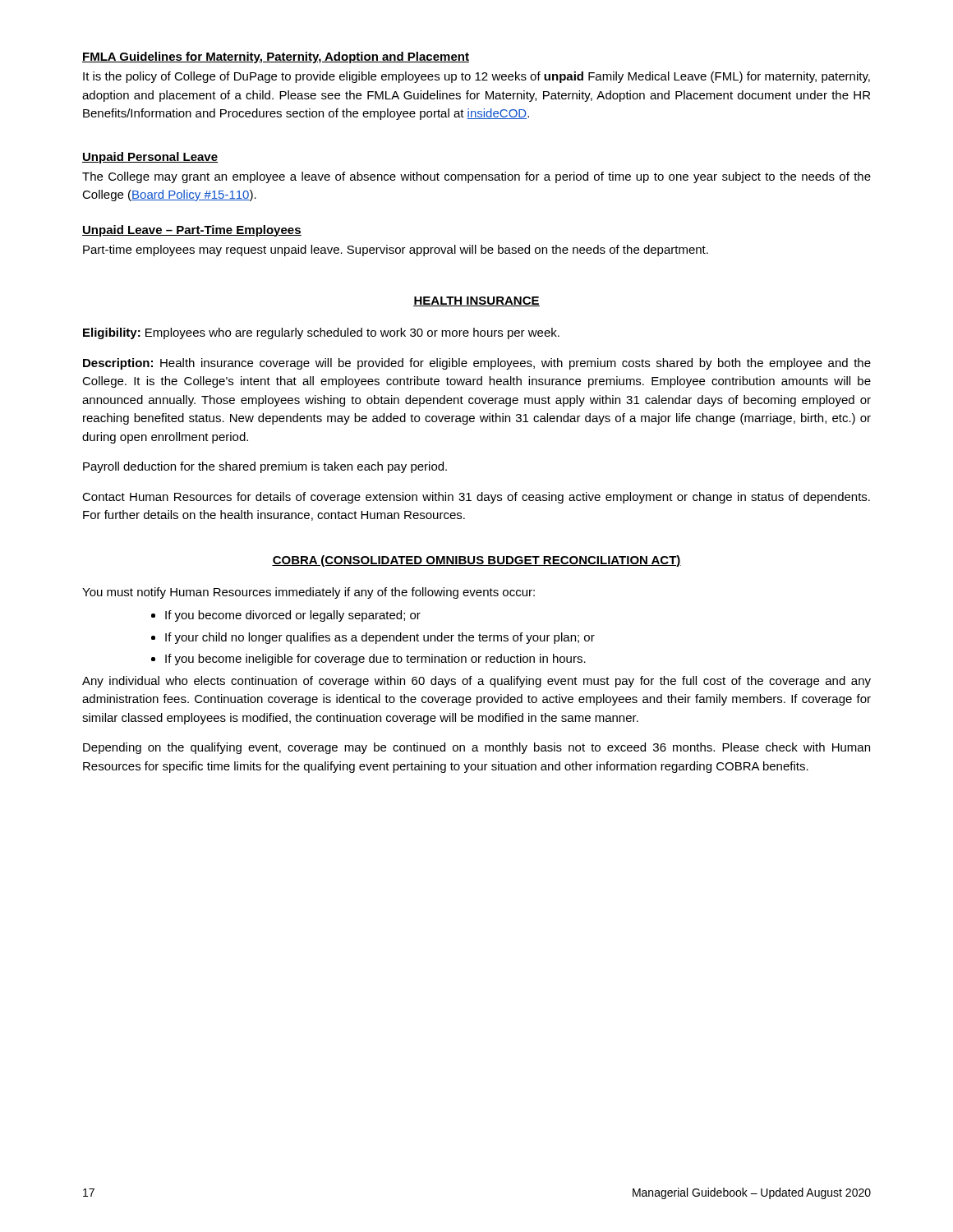
Task: Where is the passage that starts "Any individual who elects continuation"?
Action: [476, 699]
